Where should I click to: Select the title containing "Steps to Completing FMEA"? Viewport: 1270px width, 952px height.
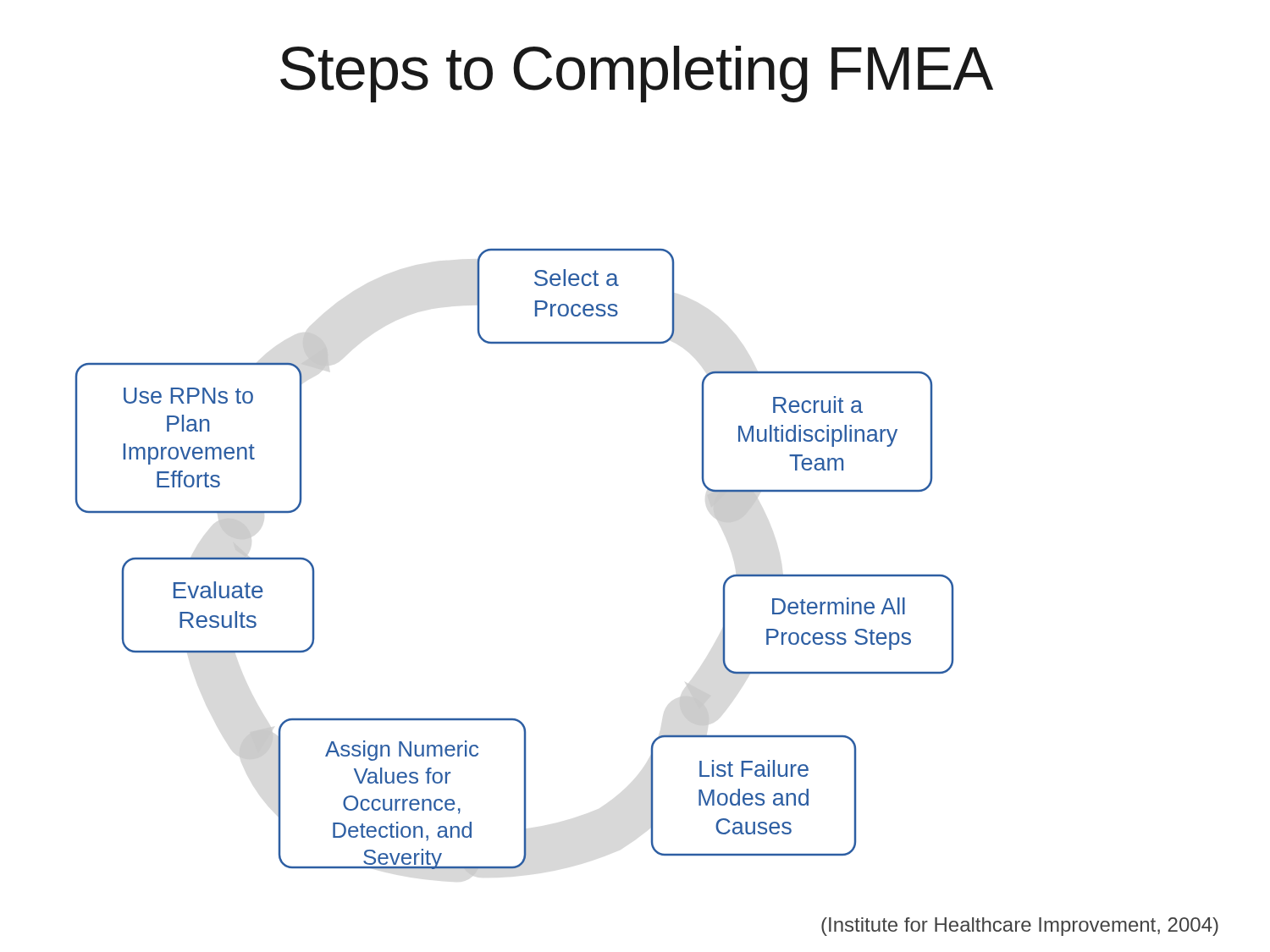635,69
